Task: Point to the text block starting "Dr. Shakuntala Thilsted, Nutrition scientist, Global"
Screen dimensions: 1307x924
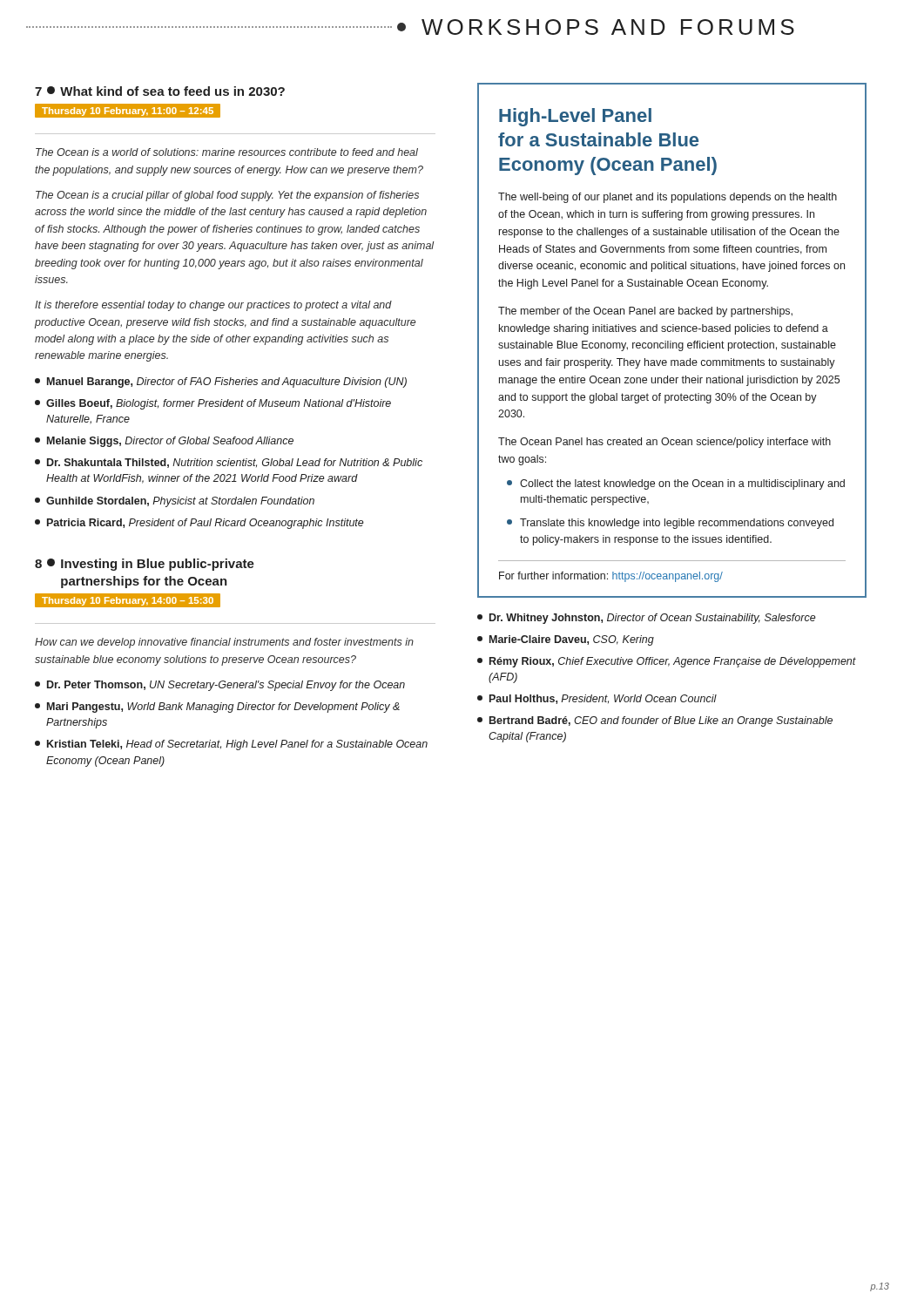Action: (235, 471)
